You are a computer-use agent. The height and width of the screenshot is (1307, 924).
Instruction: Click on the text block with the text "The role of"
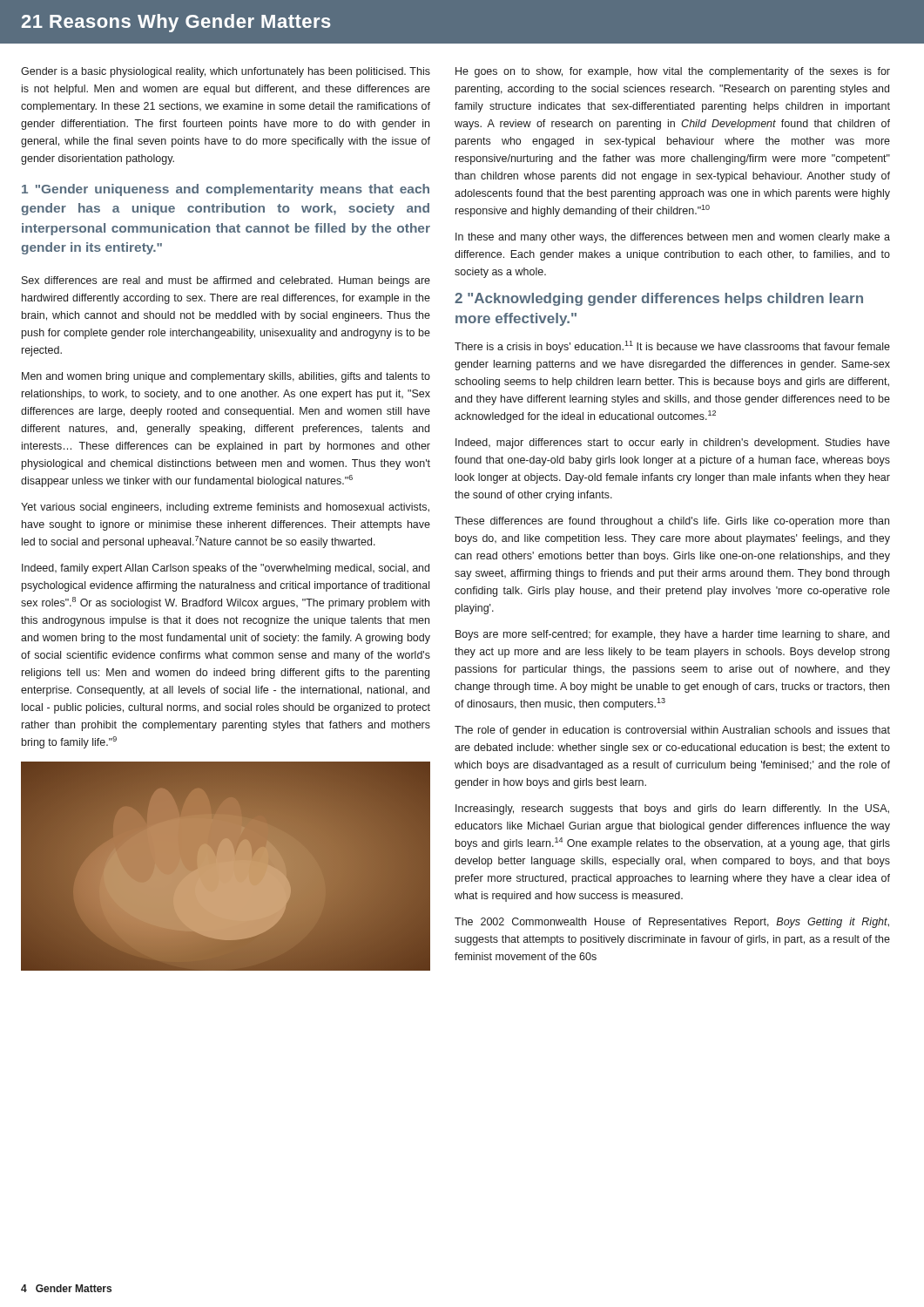[x=672, y=756]
